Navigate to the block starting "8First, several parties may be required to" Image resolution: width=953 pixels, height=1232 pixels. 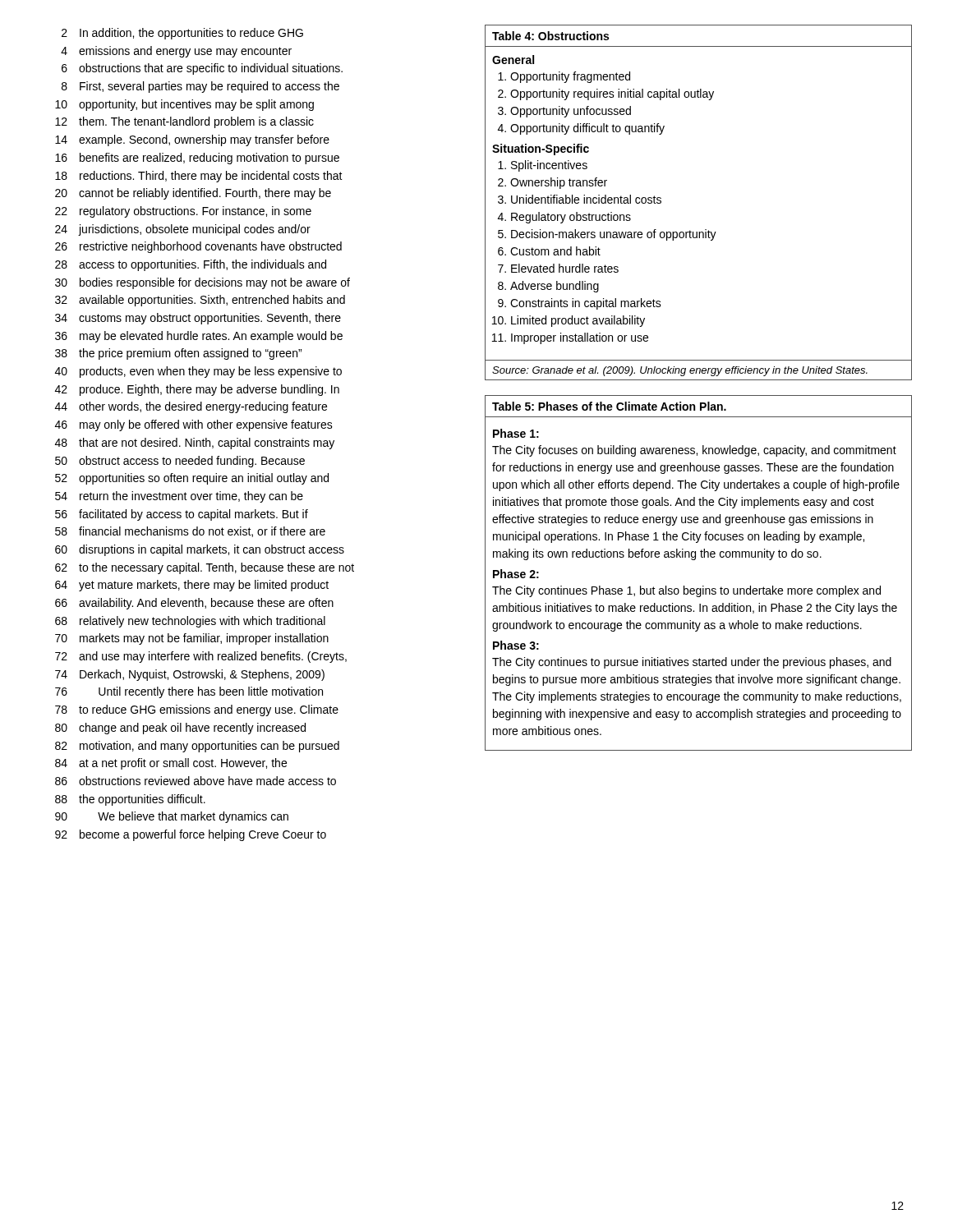246,87
